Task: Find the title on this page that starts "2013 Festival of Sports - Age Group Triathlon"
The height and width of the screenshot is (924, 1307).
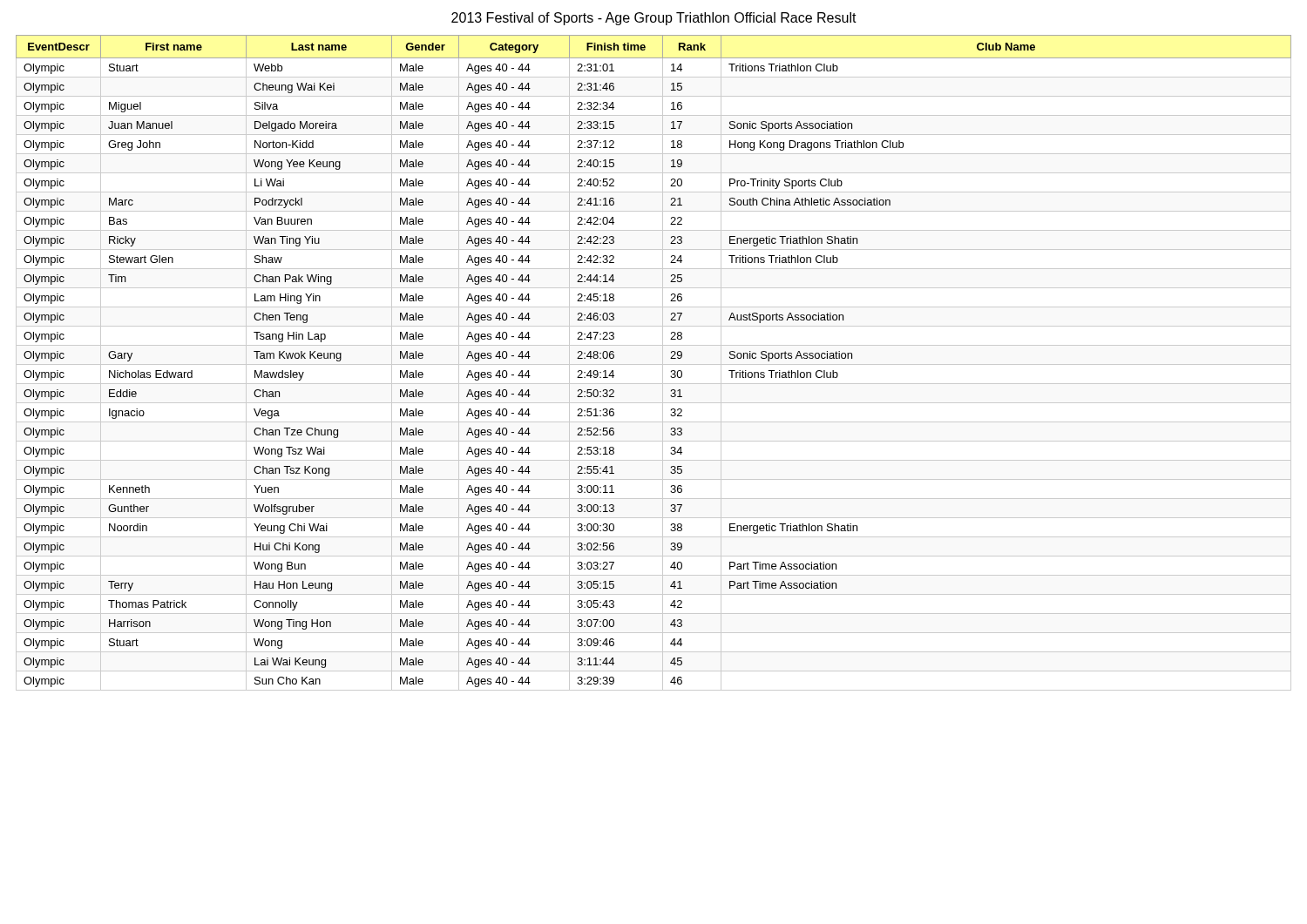Action: pyautogui.click(x=654, y=18)
